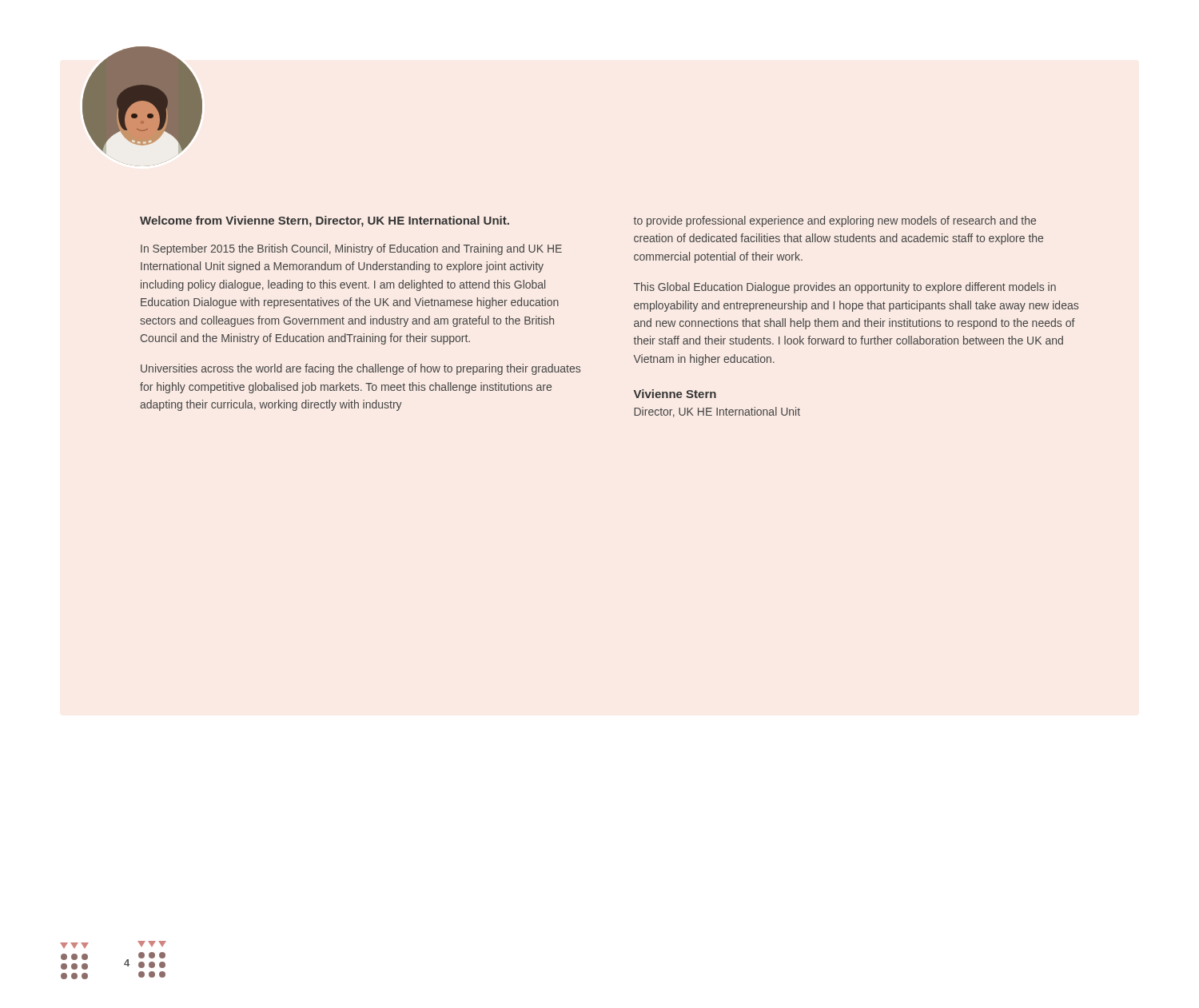Find the photo
1199x1008 pixels.
tap(142, 106)
